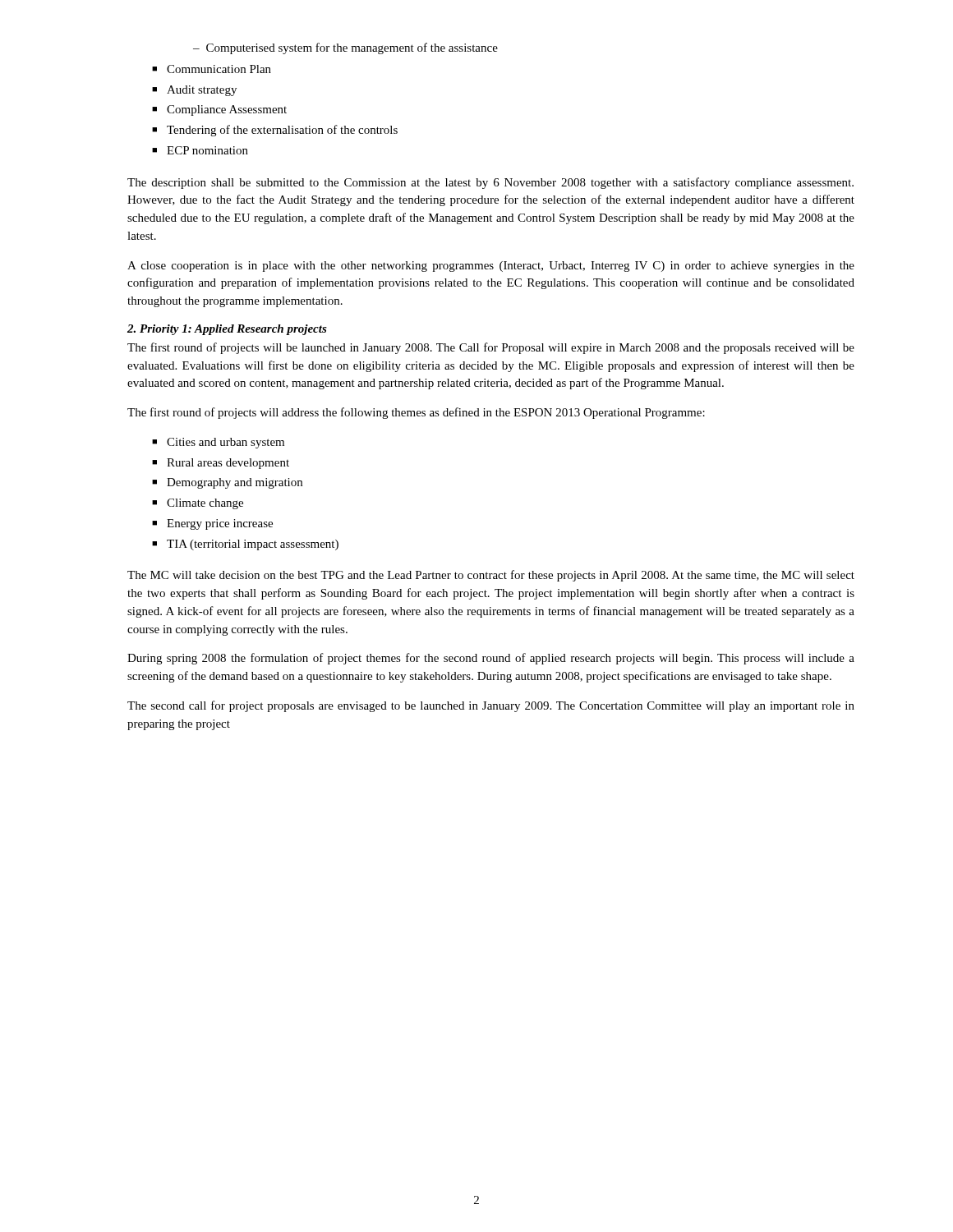Find the block on this page that starts "■ TIA (territorial impact"
The image size is (953, 1232).
coord(245,545)
